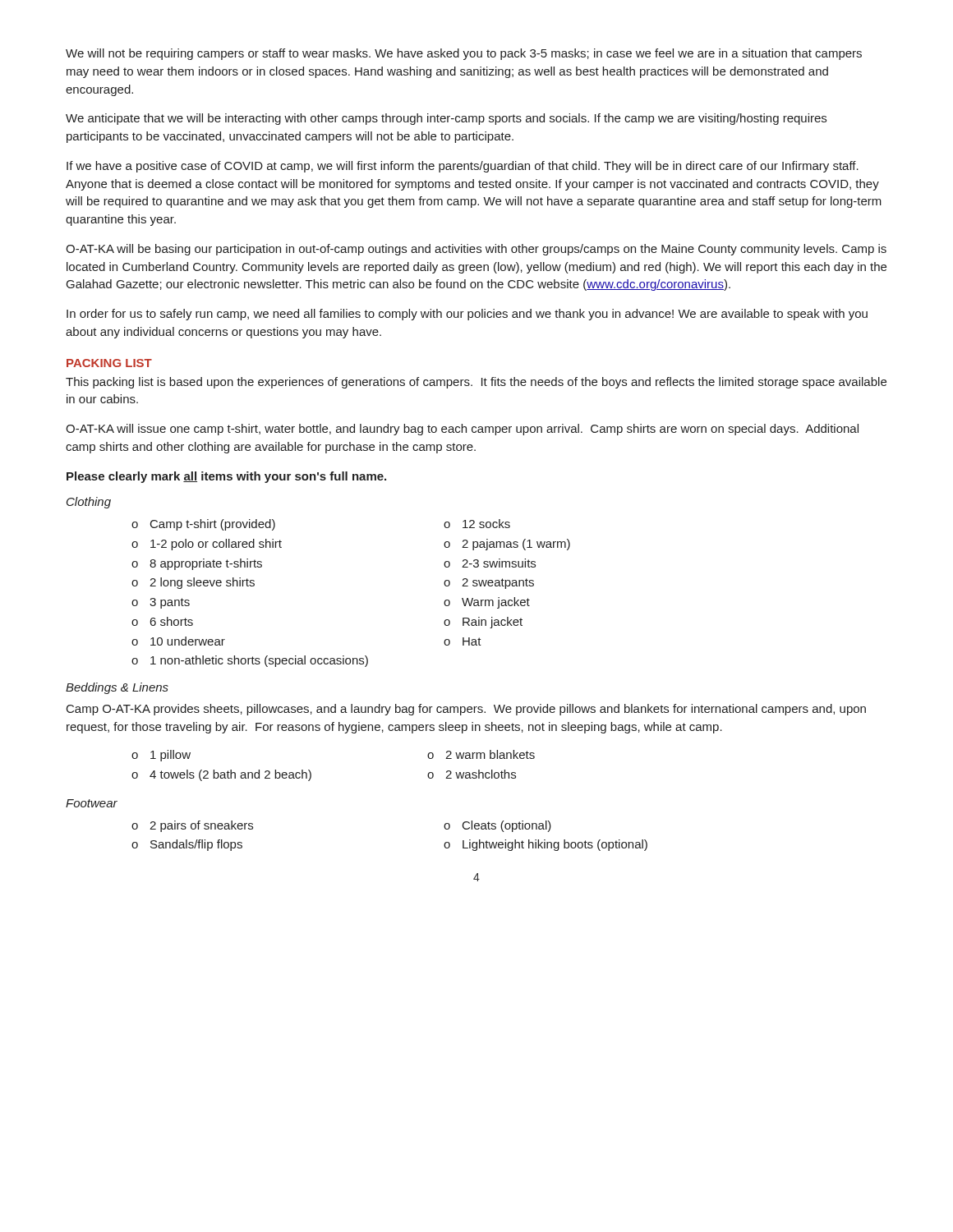Find "o 2 washcloths" on this page
The image size is (953, 1232).
(x=472, y=774)
